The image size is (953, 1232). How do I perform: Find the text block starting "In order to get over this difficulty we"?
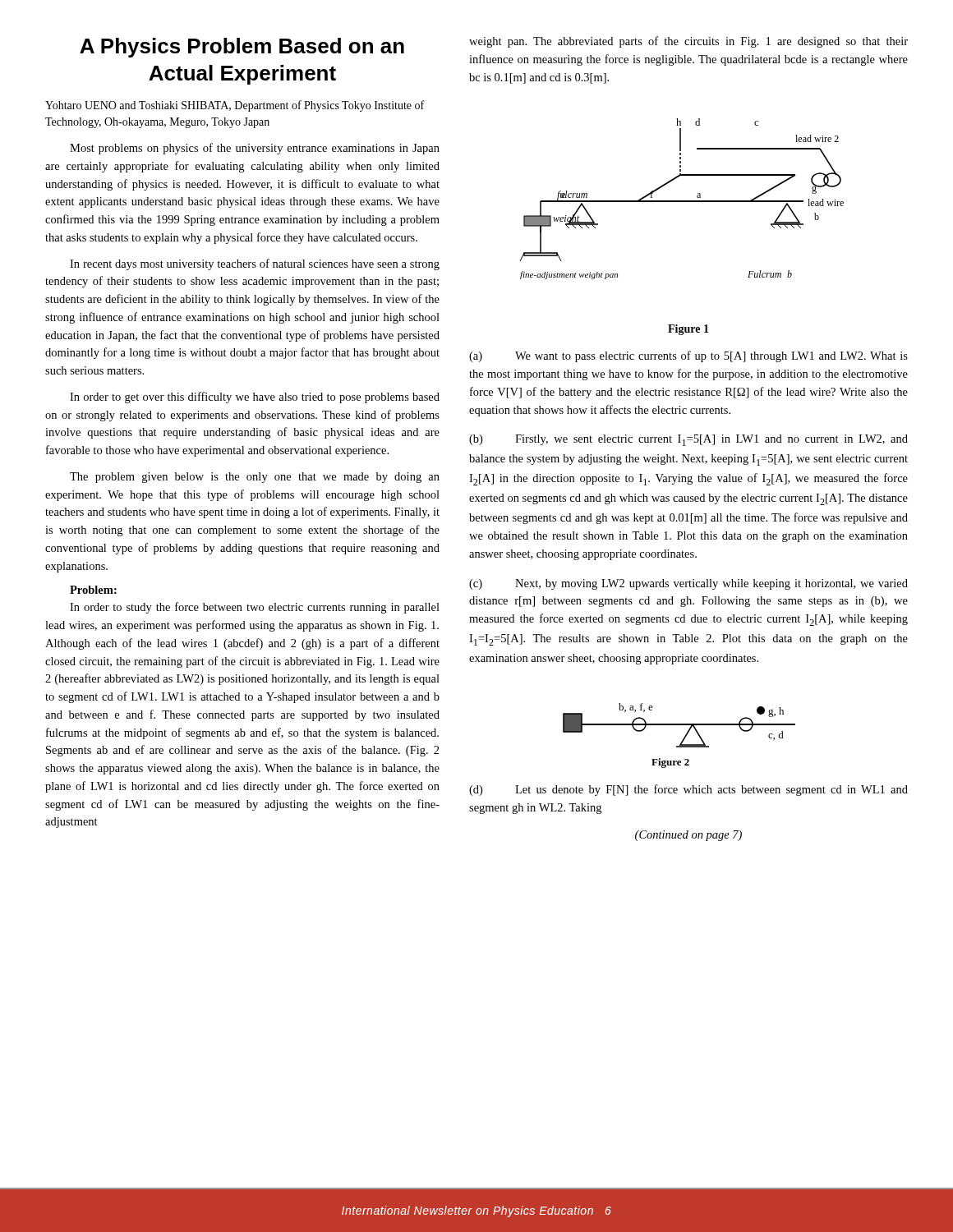point(242,423)
